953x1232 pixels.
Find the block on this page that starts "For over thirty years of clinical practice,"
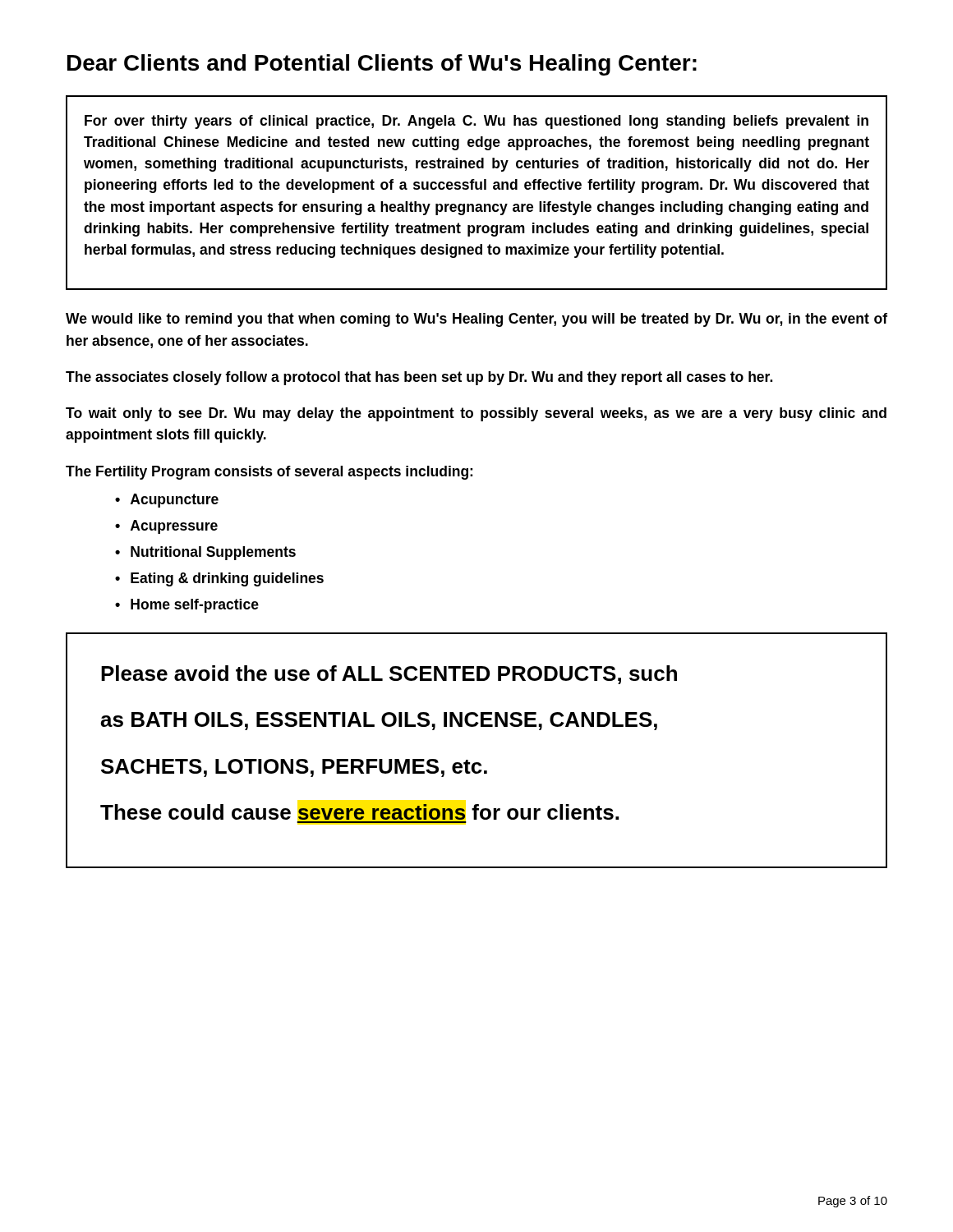click(x=476, y=185)
